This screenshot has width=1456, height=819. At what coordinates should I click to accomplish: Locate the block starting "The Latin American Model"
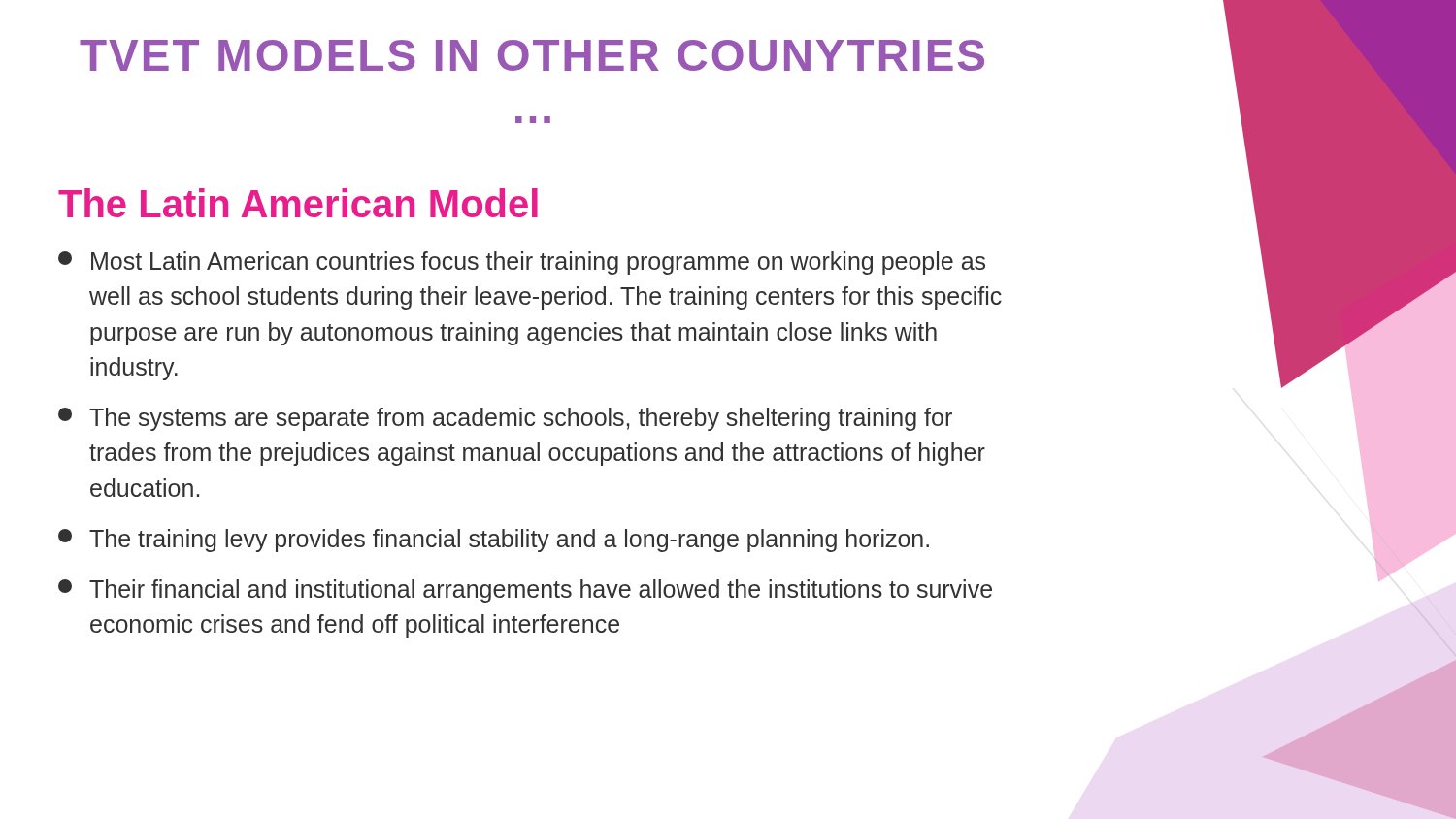299,204
